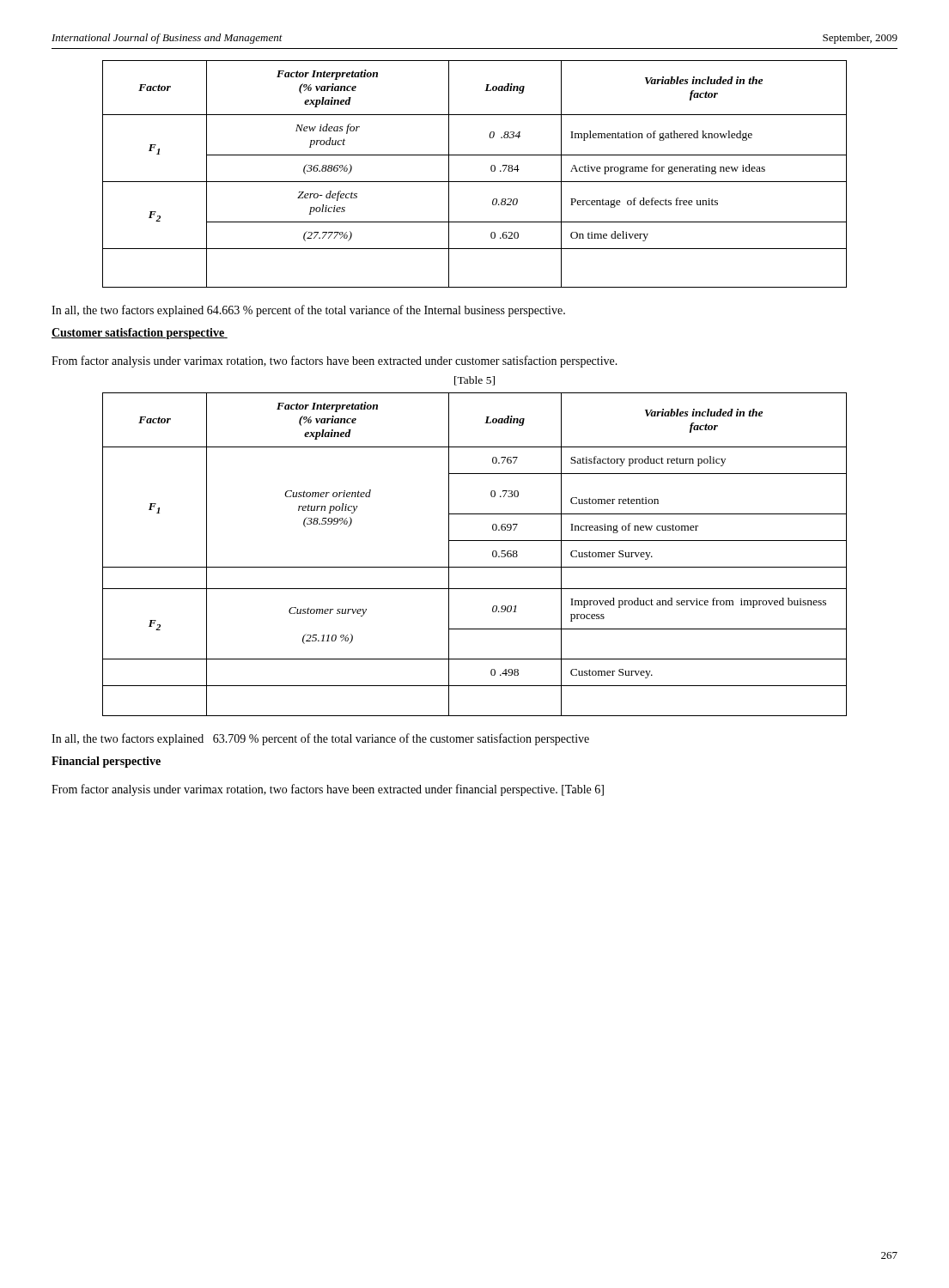Point to the block beginning "In all, the two factors explained 64.663 %"
Viewport: 949px width, 1288px height.
309,310
